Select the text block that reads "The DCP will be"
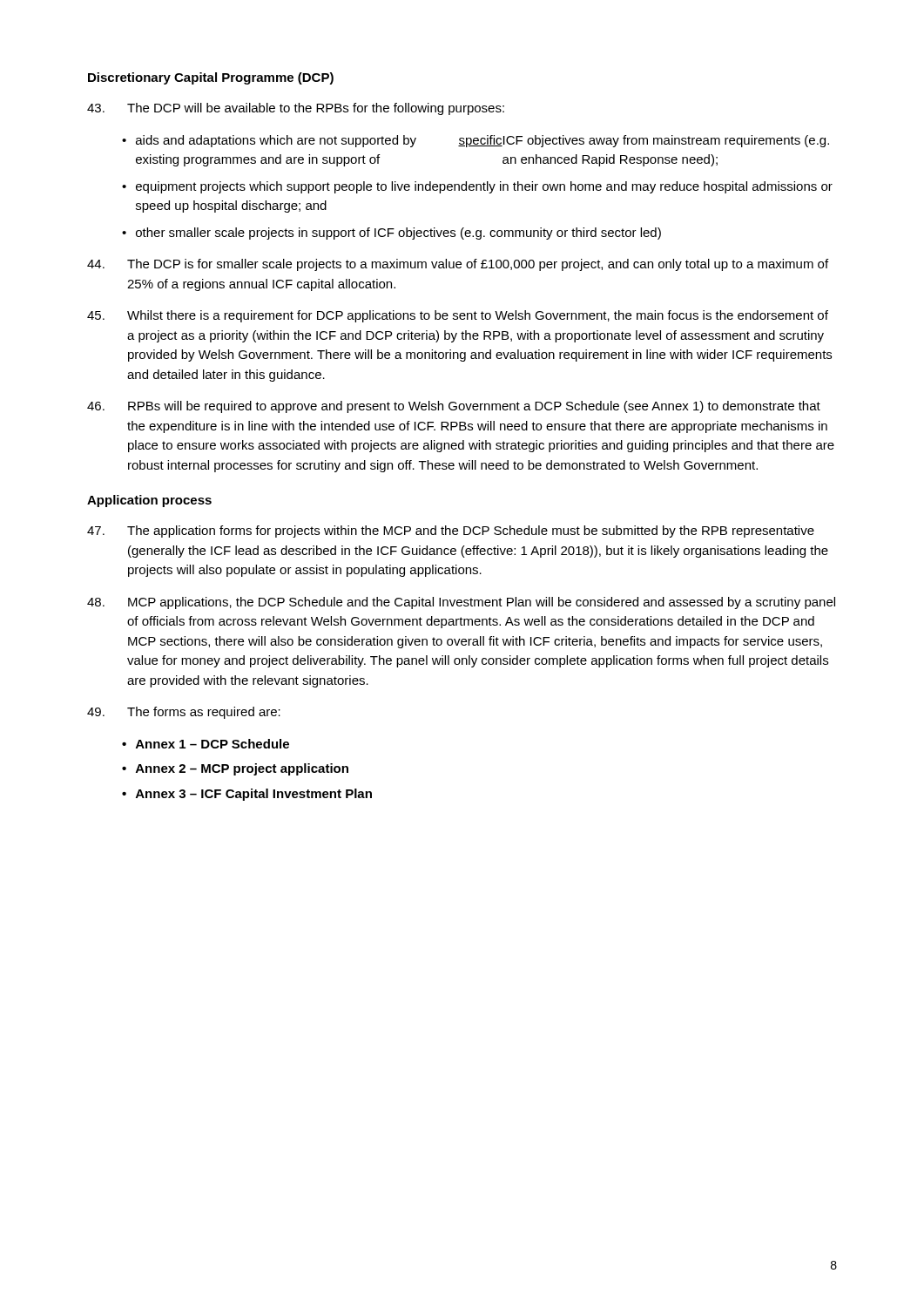 (x=462, y=108)
